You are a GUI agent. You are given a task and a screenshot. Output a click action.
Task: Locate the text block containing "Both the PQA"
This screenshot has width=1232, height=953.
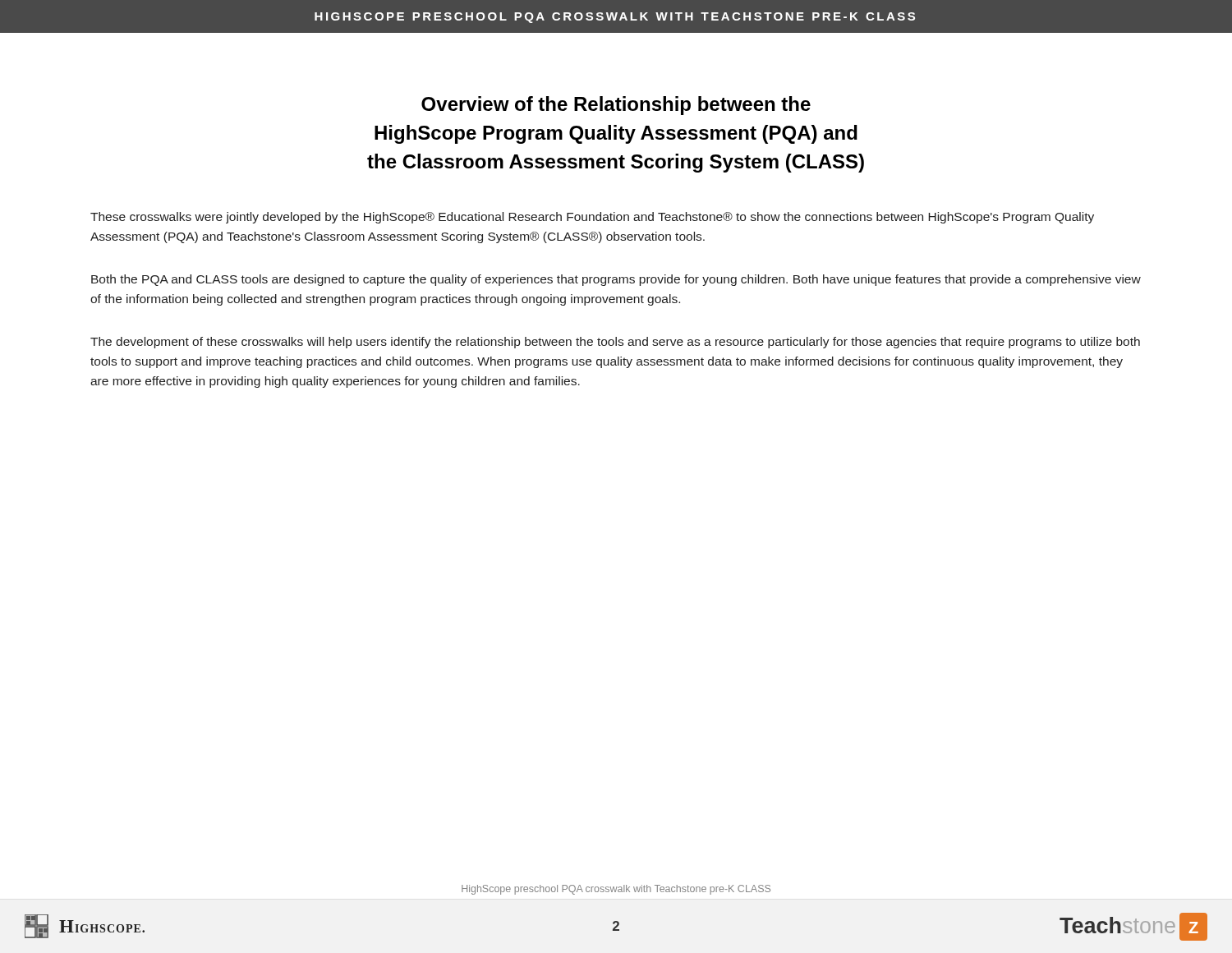coord(615,289)
